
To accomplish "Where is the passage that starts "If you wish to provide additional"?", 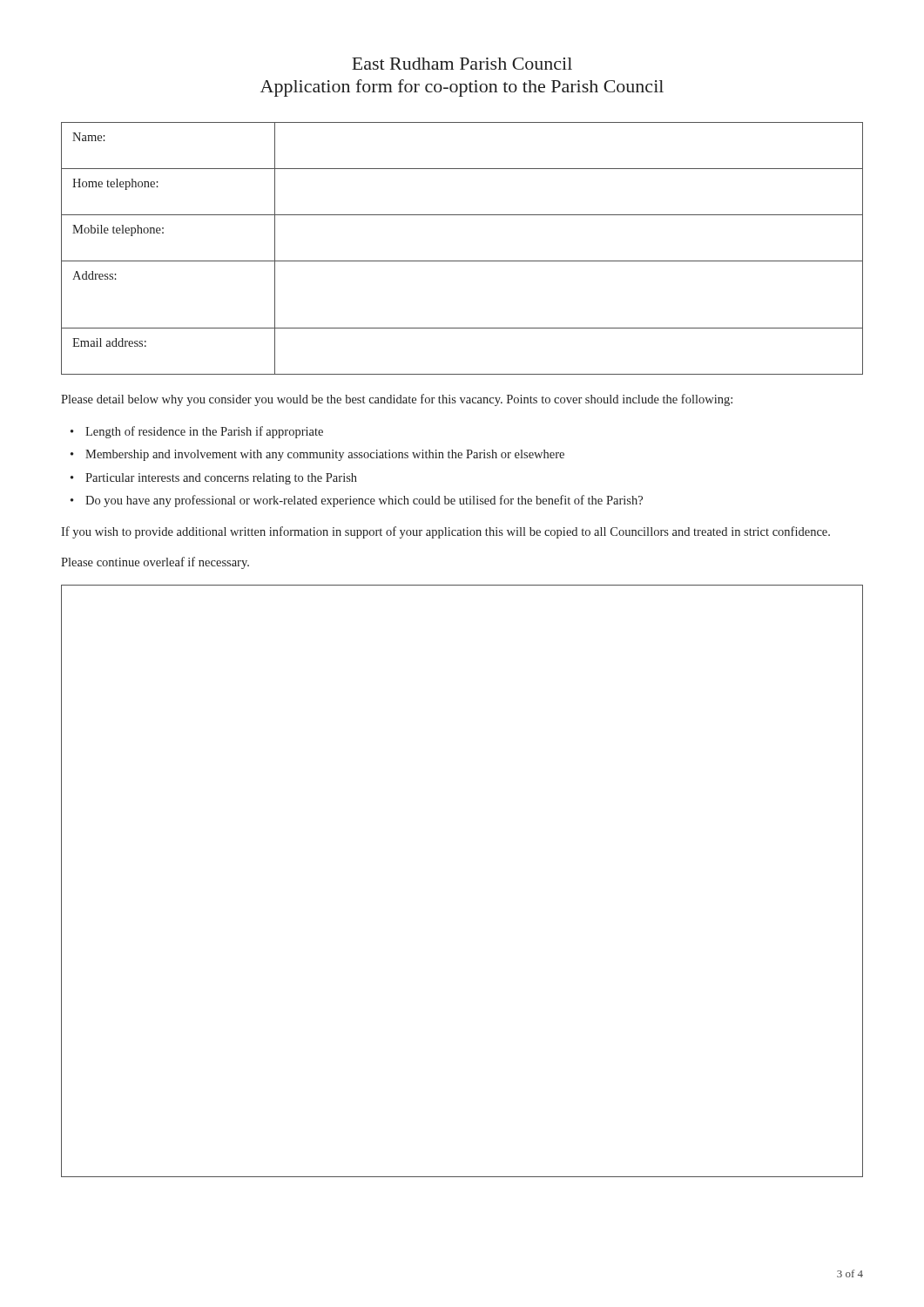I will tap(446, 531).
